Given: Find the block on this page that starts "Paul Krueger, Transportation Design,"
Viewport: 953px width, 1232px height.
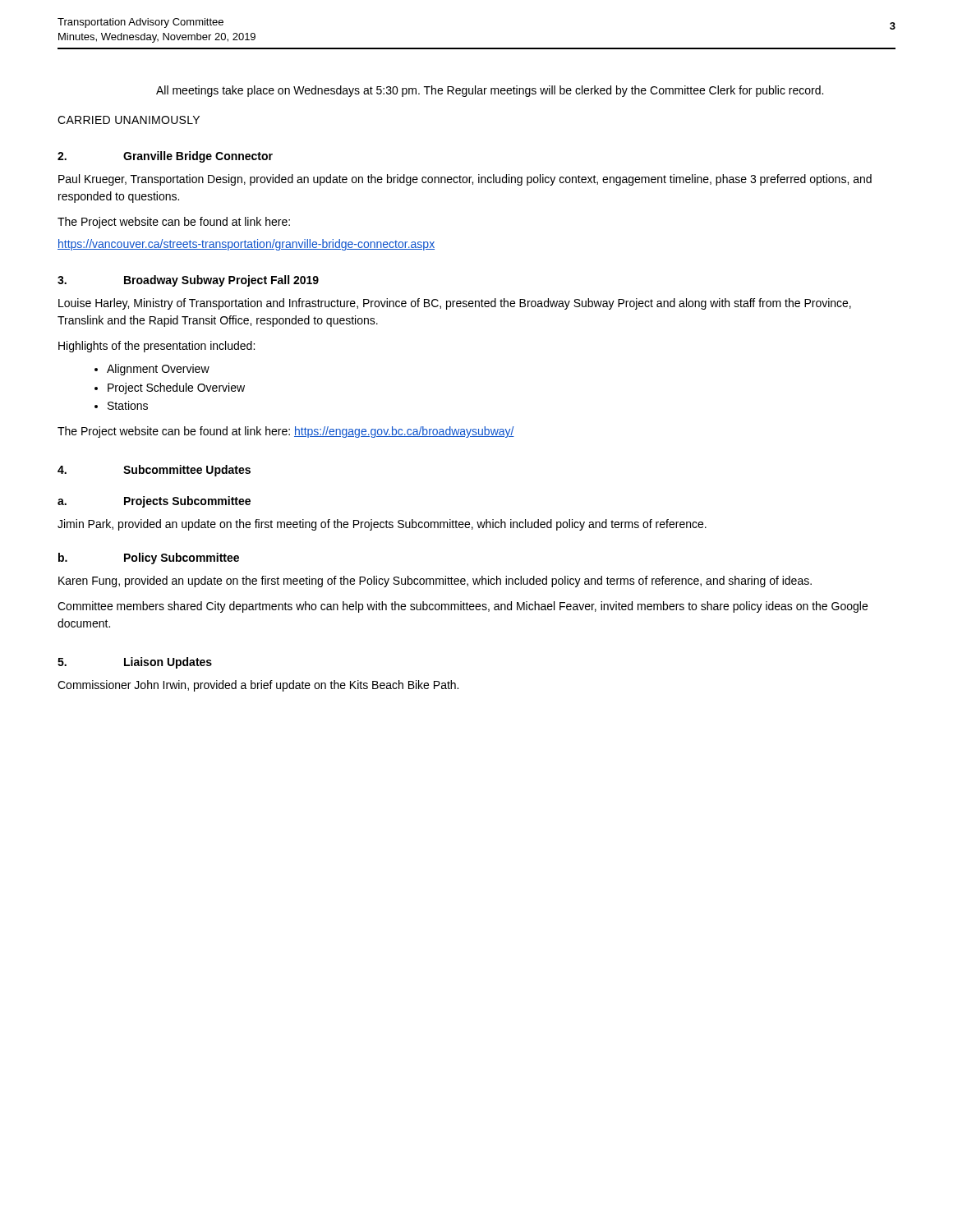Looking at the screenshot, I should [465, 188].
